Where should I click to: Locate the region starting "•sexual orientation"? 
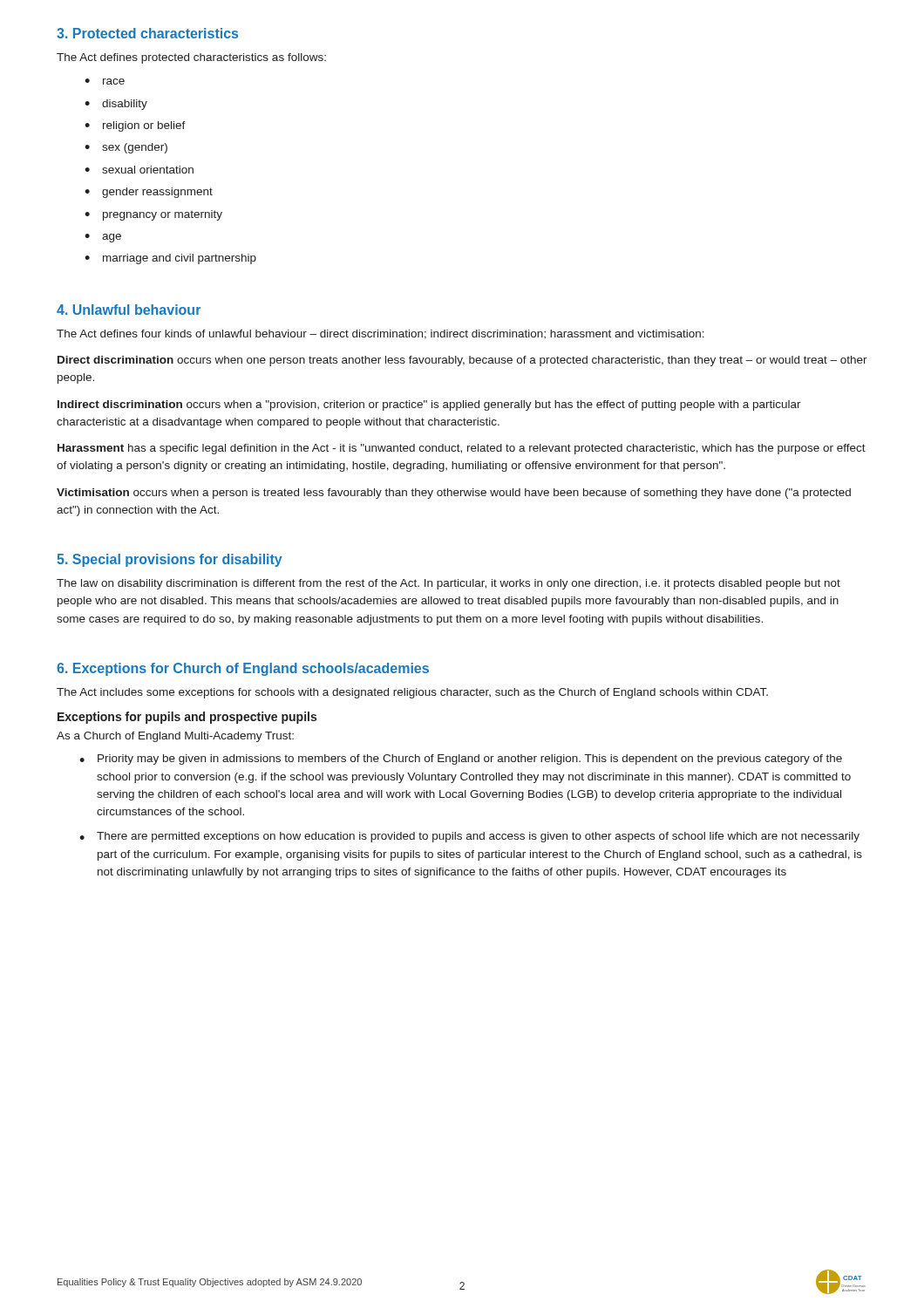pos(139,170)
